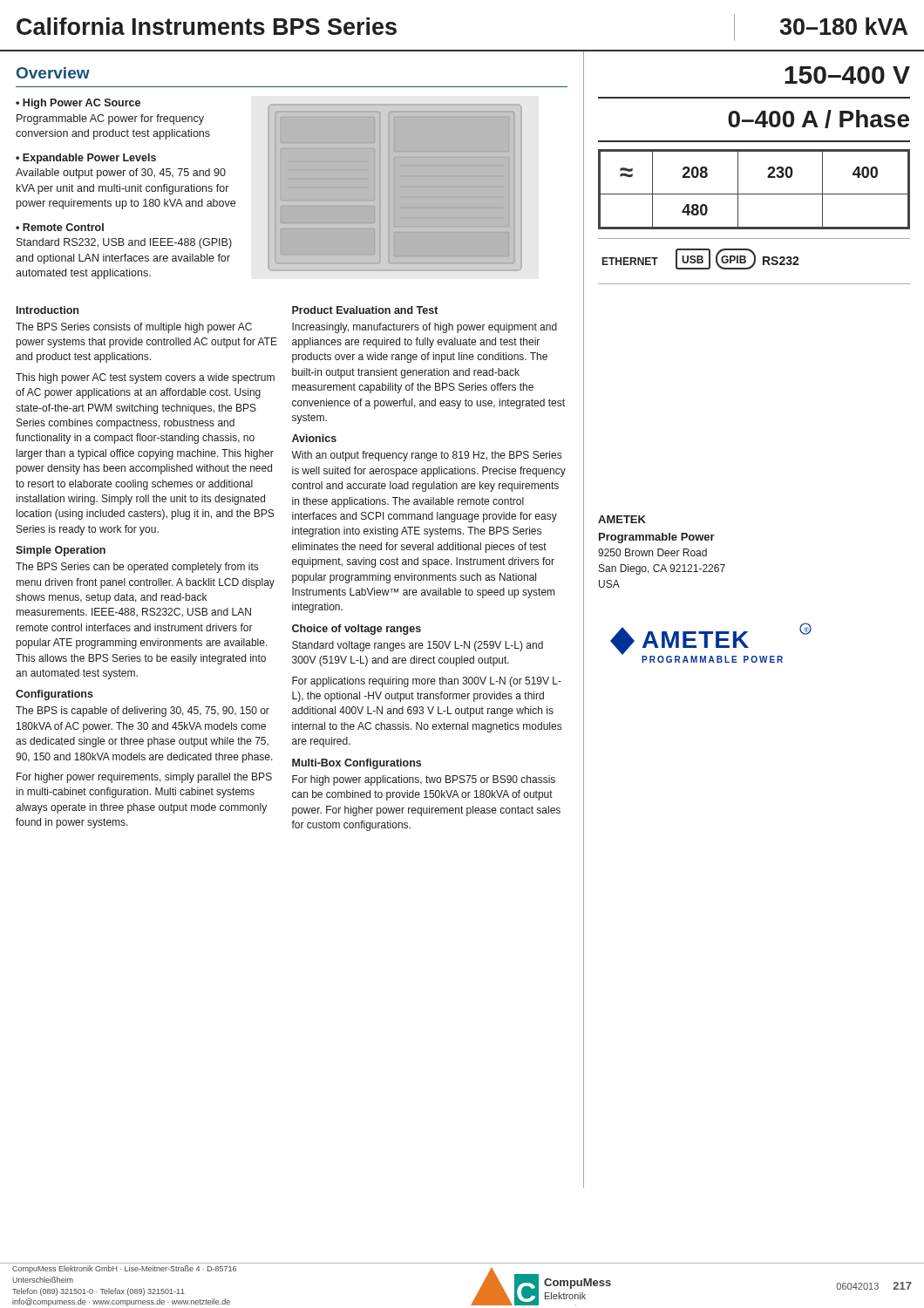Select the infographic
The height and width of the screenshot is (1308, 924).
(x=754, y=261)
